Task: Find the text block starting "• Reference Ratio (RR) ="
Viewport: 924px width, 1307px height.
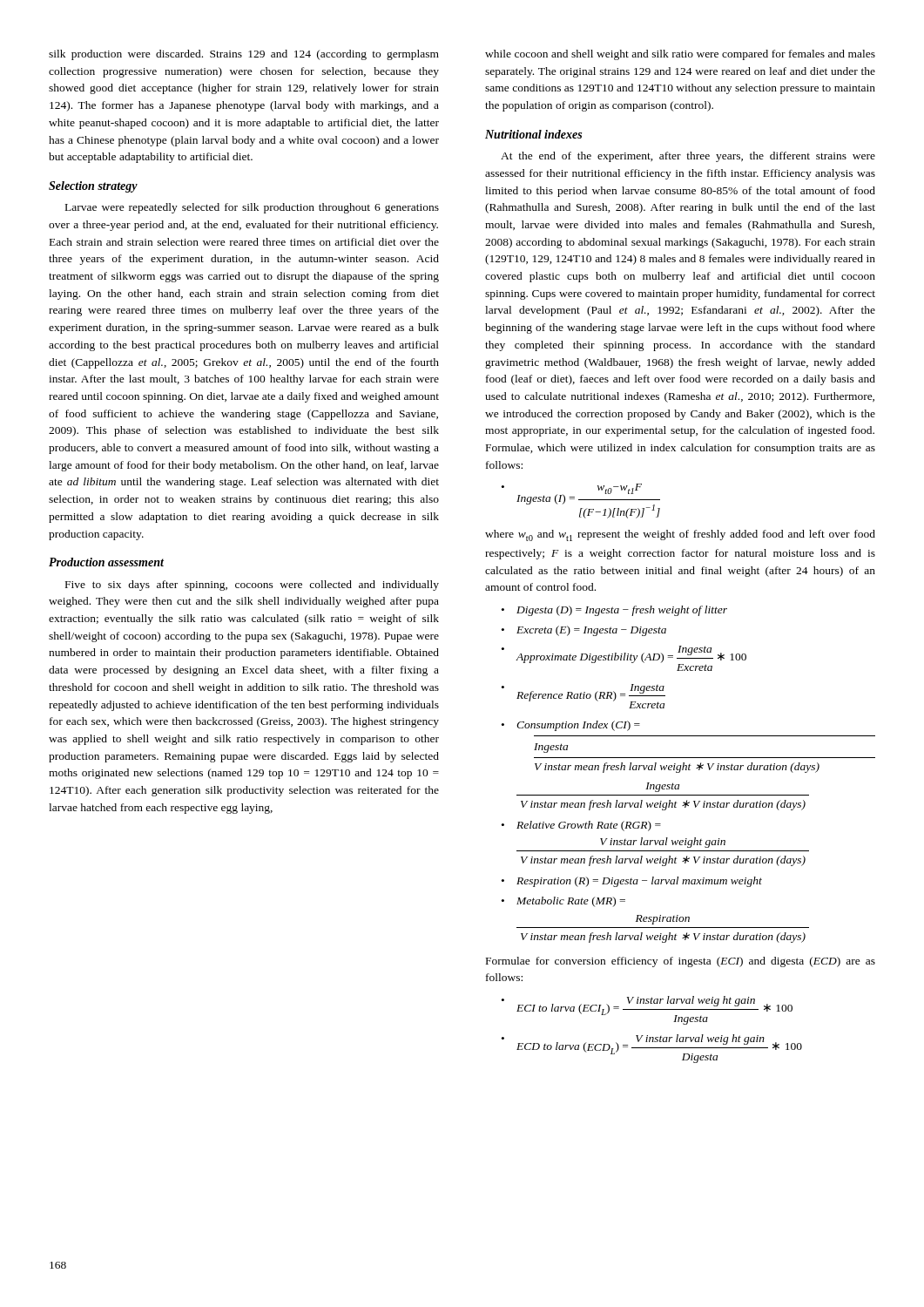Action: click(583, 696)
